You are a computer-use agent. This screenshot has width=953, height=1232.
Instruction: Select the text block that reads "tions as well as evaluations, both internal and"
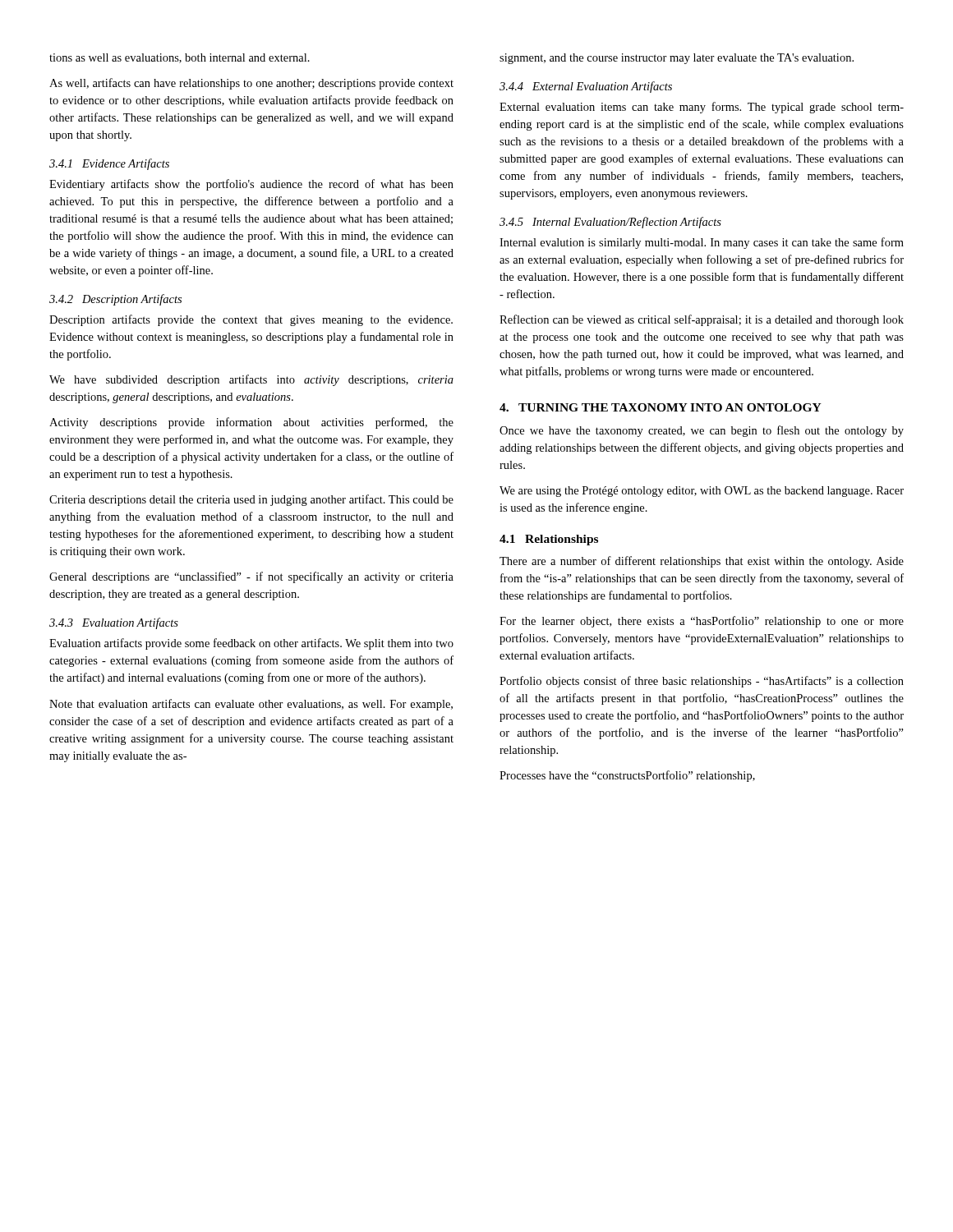tap(251, 58)
